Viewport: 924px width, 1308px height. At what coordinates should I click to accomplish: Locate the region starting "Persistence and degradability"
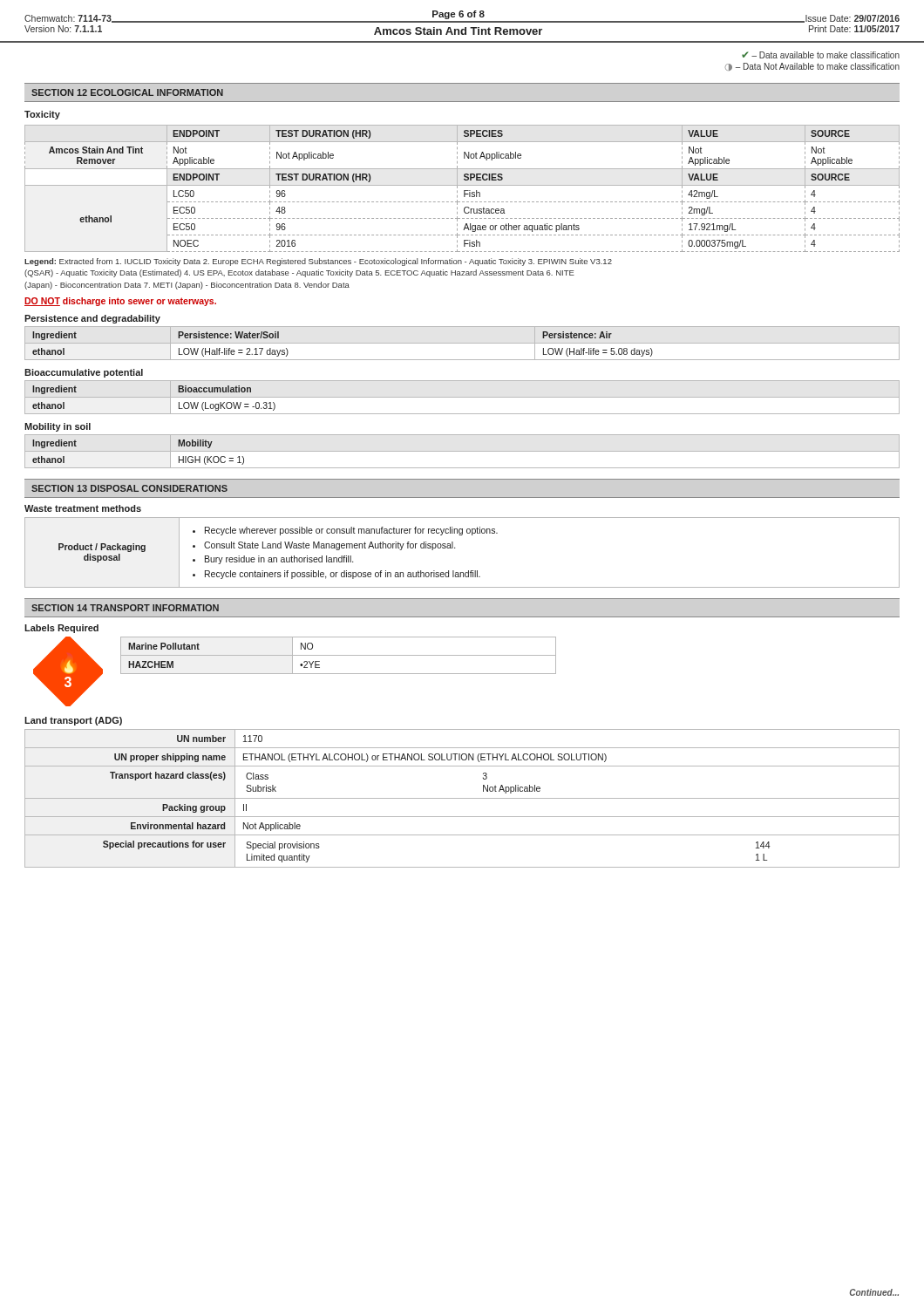92,318
